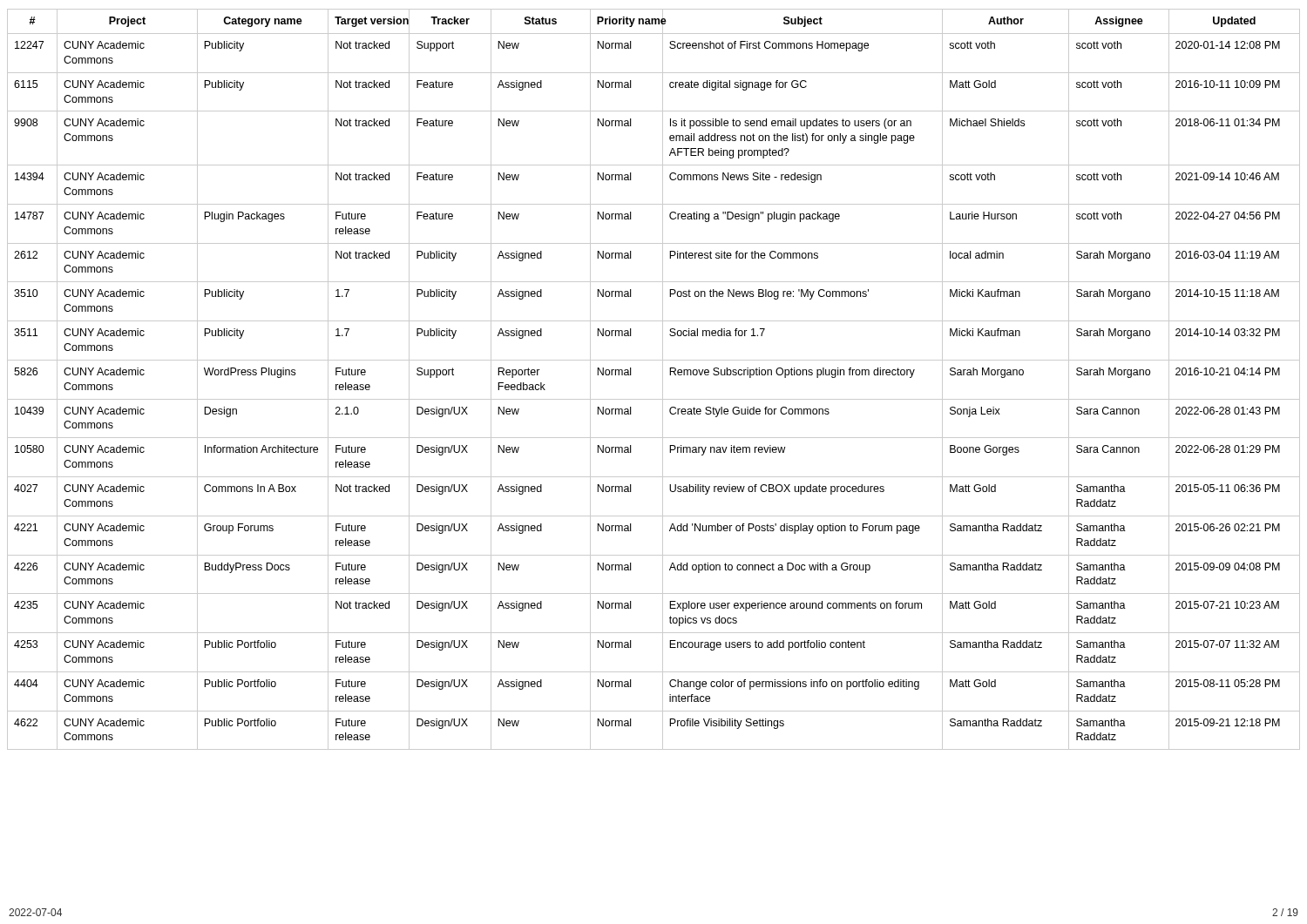
Task: Locate the table with the text "create digital signage for"
Action: [x=654, y=379]
